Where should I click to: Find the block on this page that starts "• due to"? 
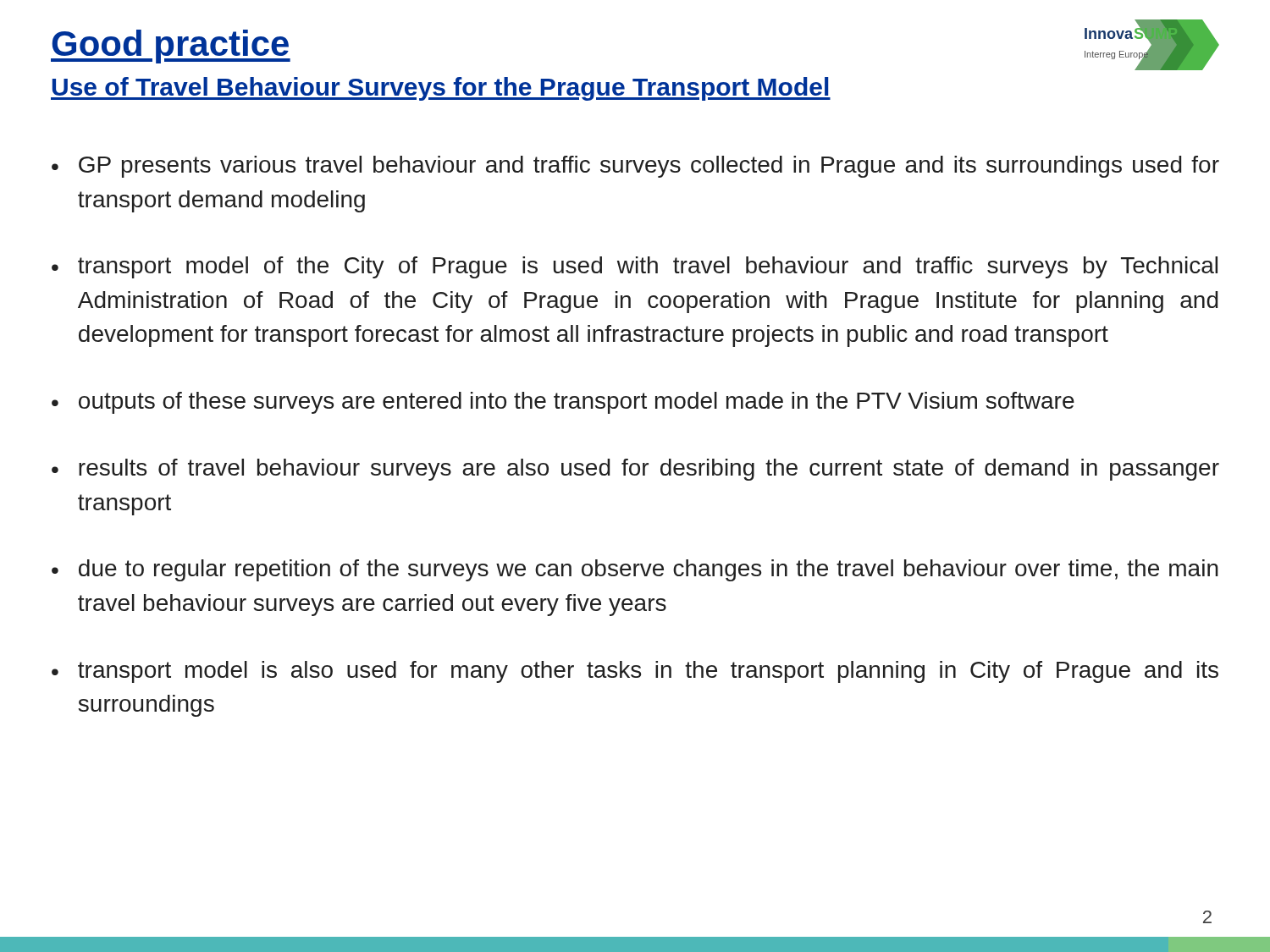click(x=635, y=586)
